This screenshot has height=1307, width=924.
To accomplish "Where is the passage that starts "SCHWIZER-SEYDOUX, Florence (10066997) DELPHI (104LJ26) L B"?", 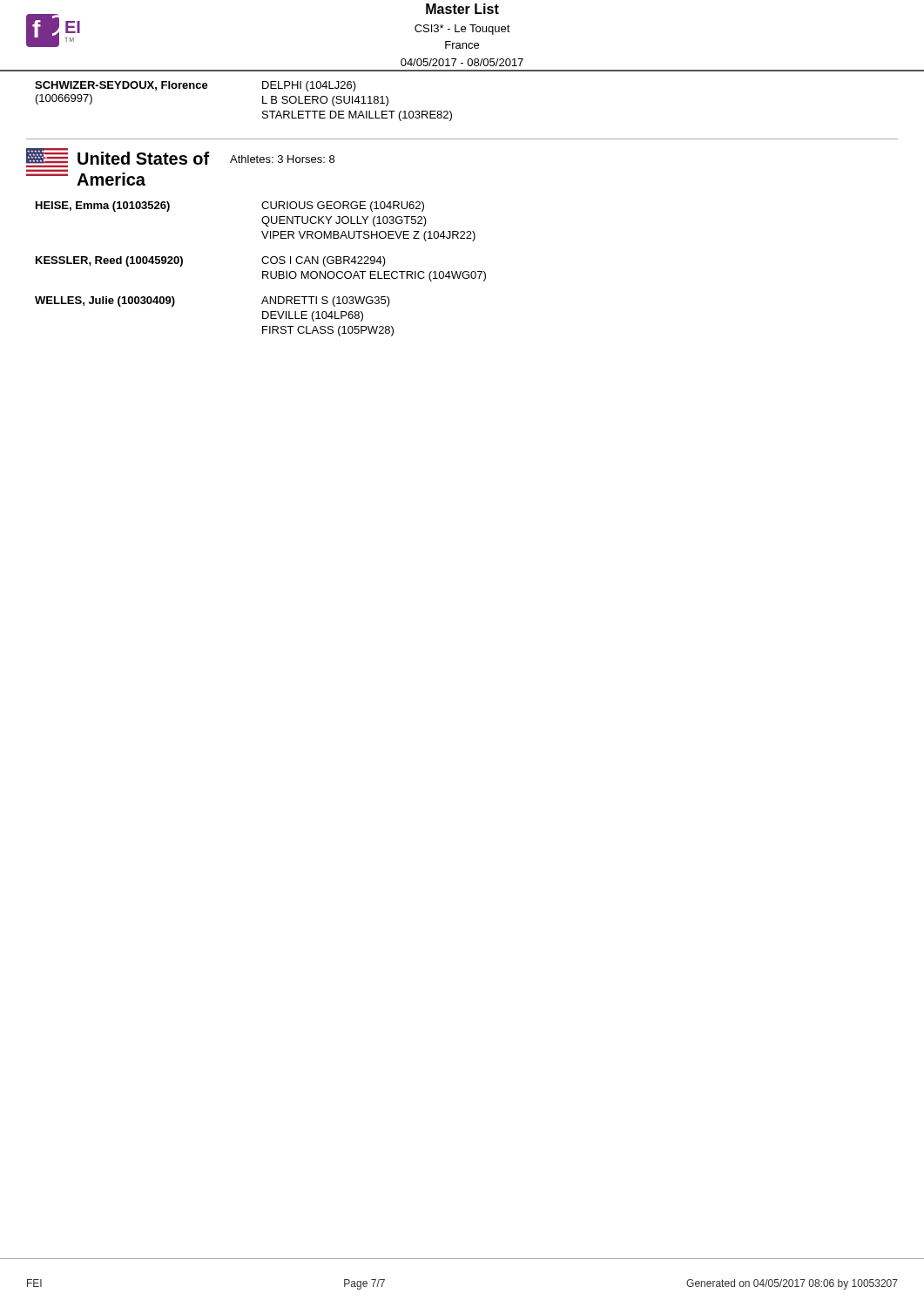I will [196, 86].
